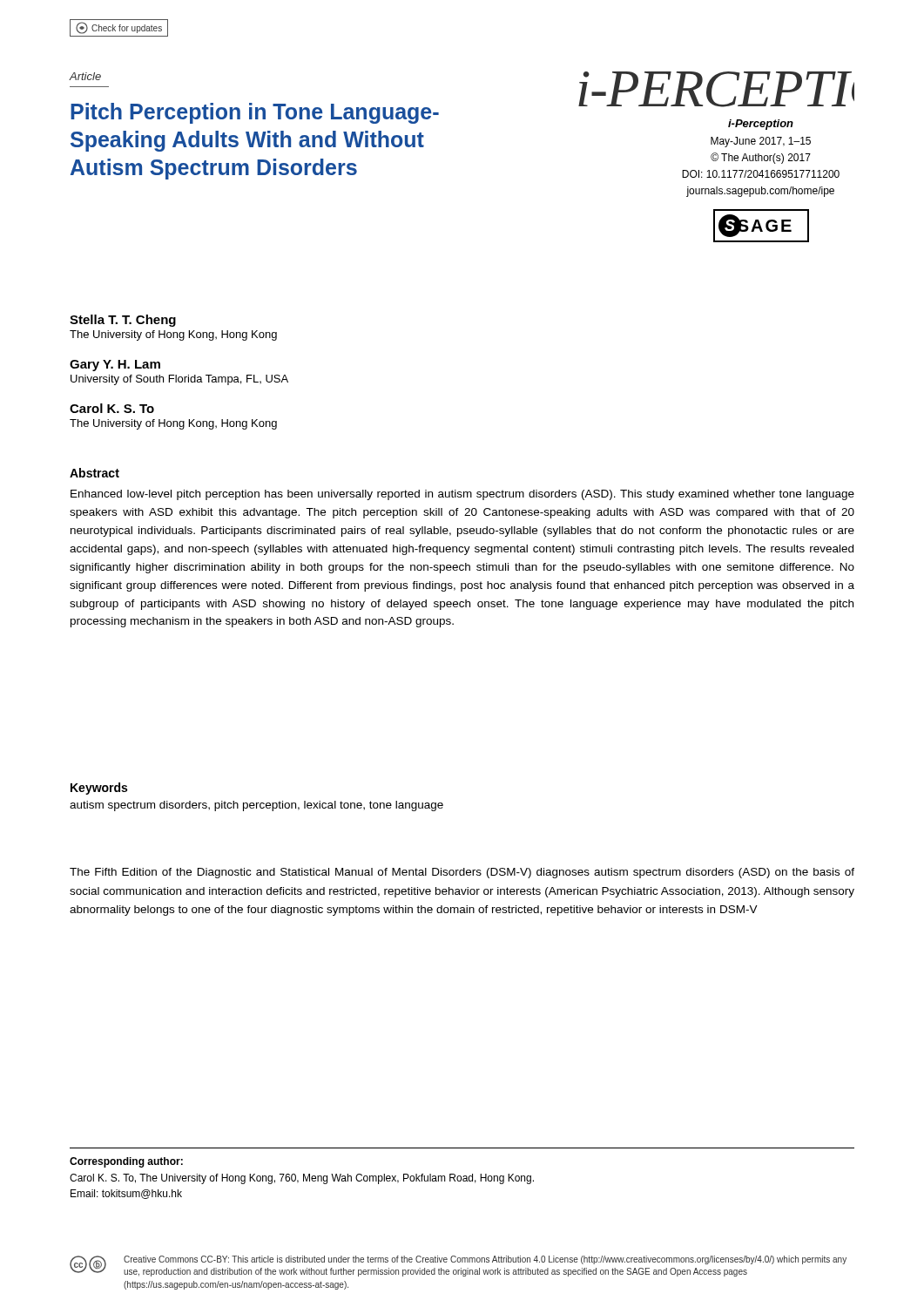Navigate to the region starting "Gary Y. H. Lam University of South"
This screenshot has height=1307, width=924.
click(179, 371)
